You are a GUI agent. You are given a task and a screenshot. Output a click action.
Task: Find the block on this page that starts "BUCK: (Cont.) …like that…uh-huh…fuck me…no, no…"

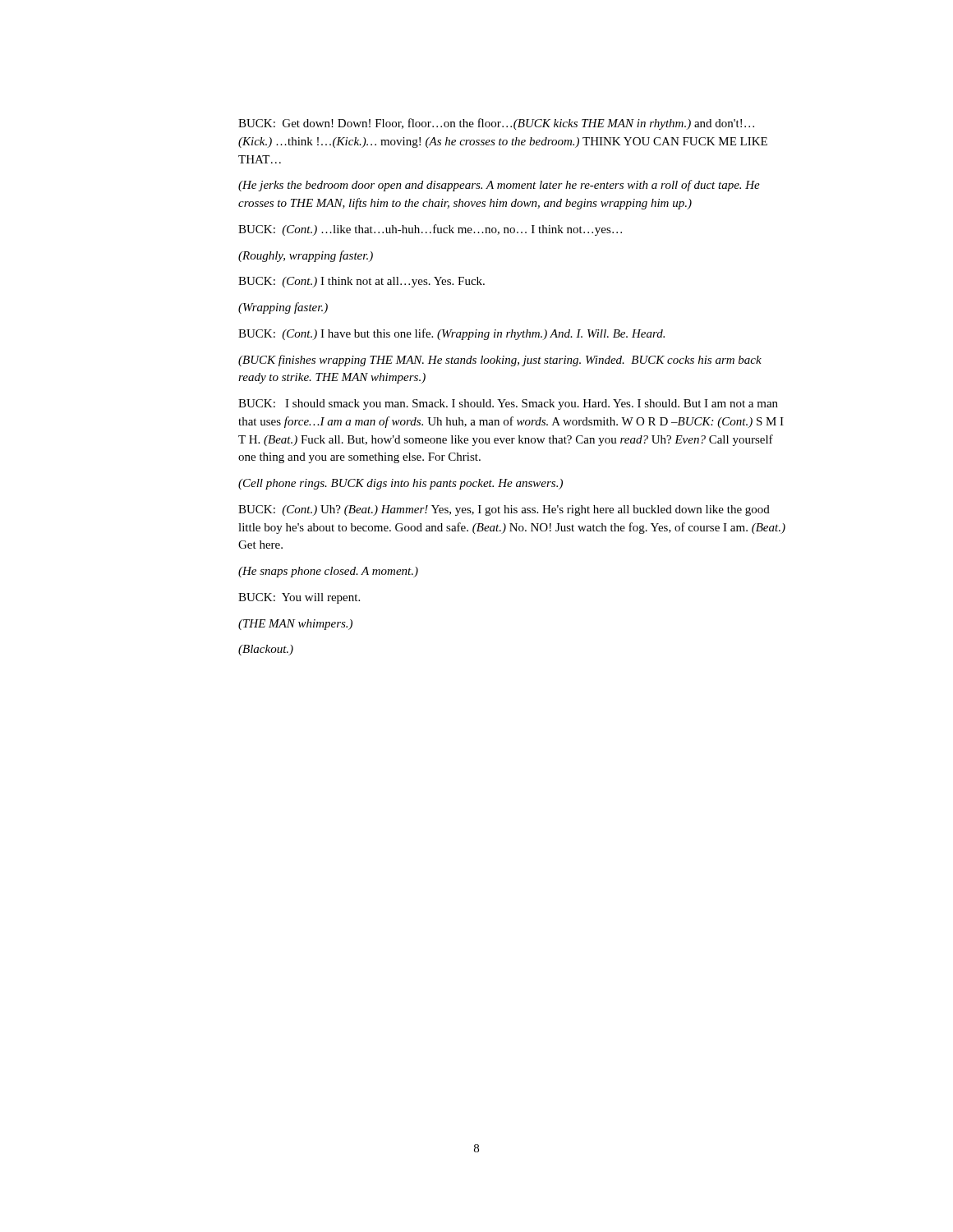(x=431, y=229)
